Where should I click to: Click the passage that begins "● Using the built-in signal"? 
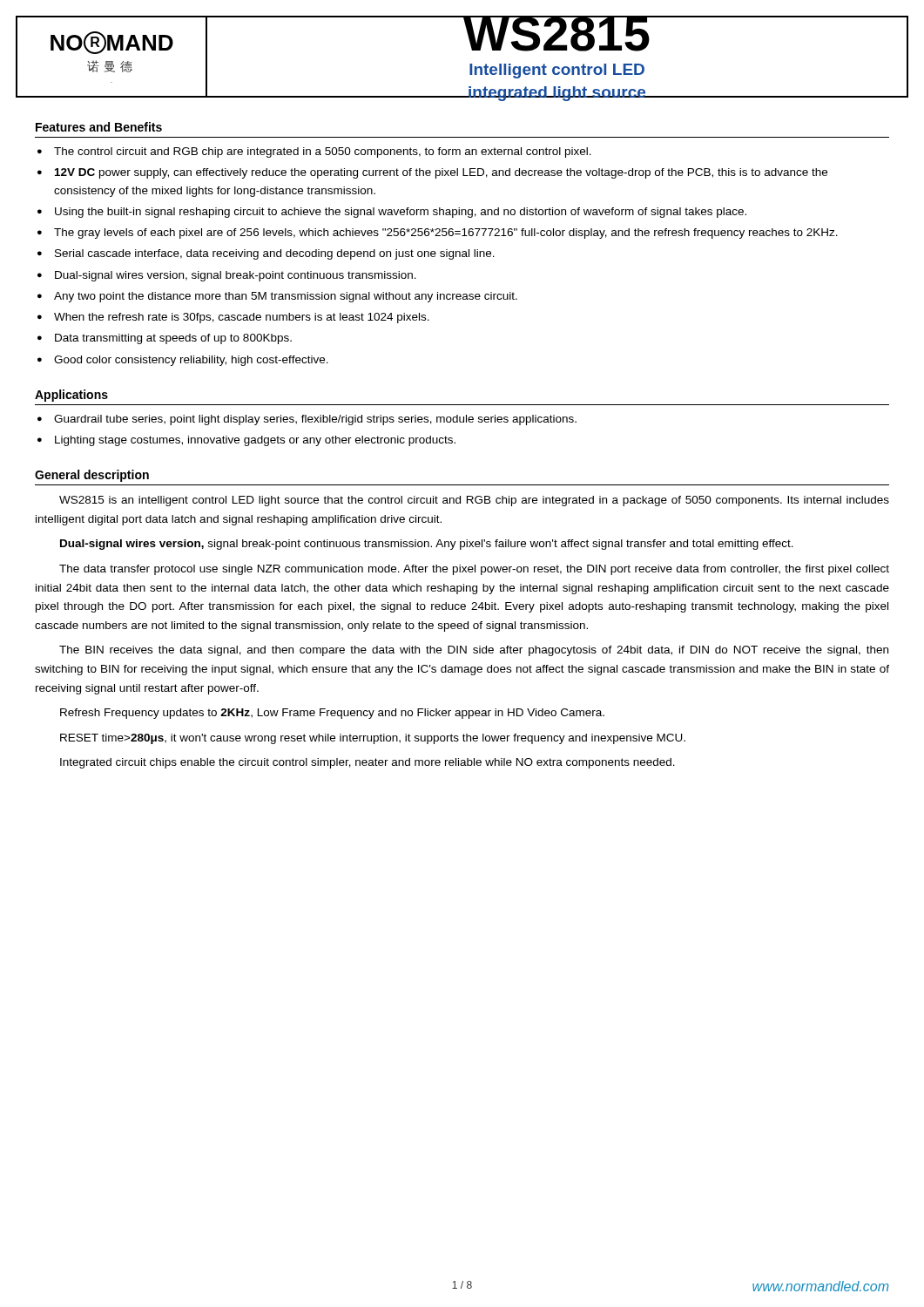tap(392, 211)
